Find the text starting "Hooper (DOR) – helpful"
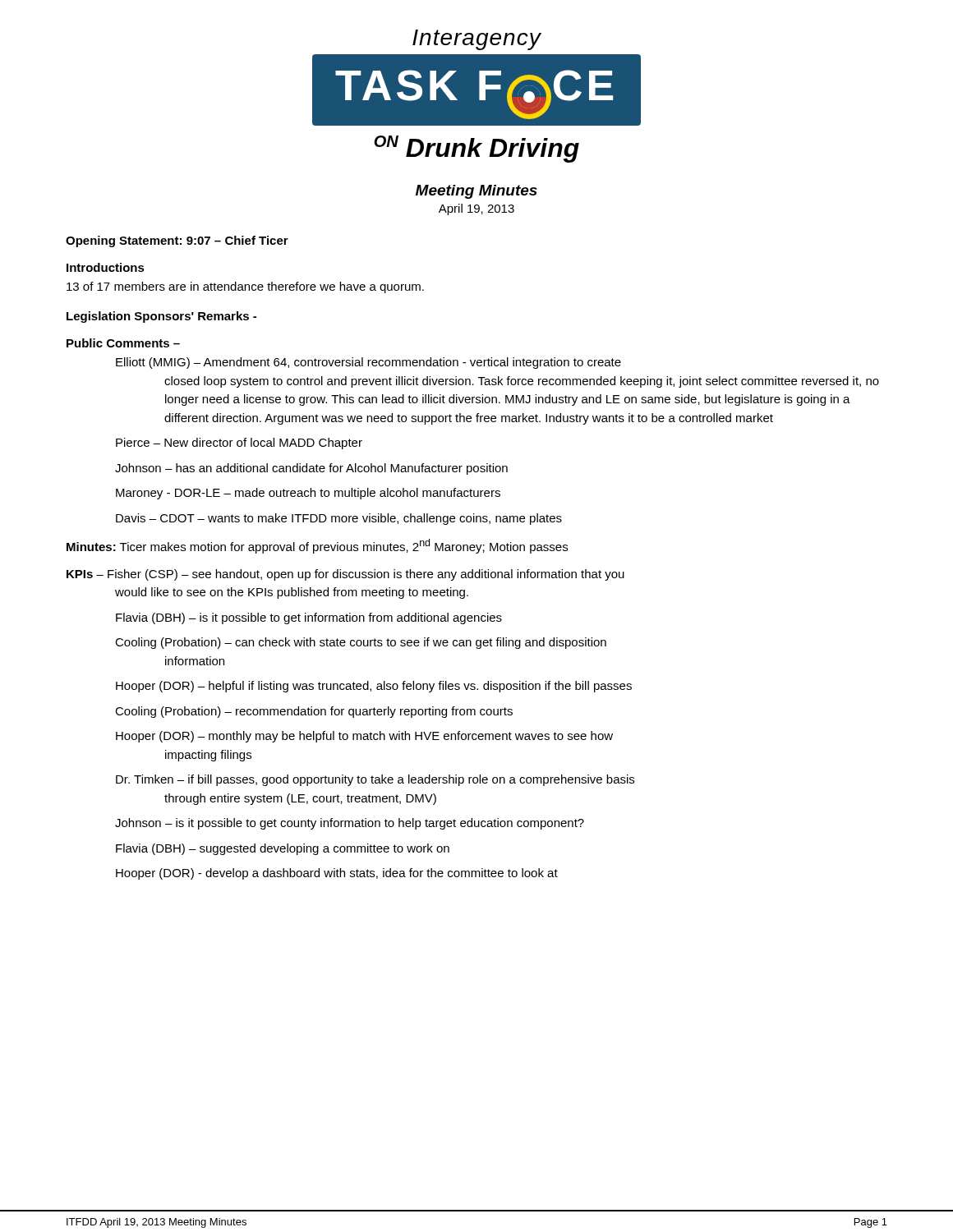 [374, 686]
